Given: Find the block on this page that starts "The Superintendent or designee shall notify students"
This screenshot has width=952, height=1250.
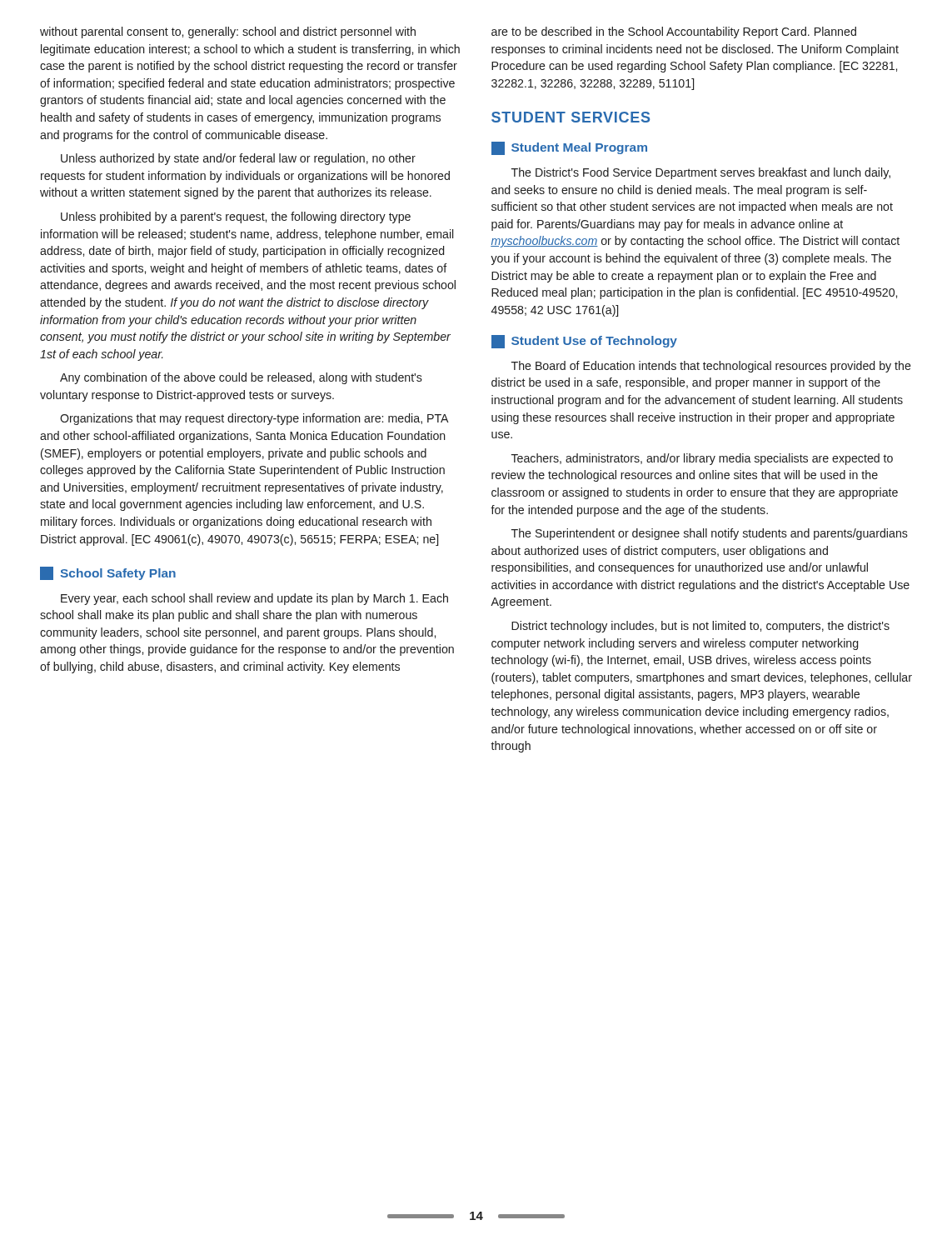Looking at the screenshot, I should coord(701,568).
